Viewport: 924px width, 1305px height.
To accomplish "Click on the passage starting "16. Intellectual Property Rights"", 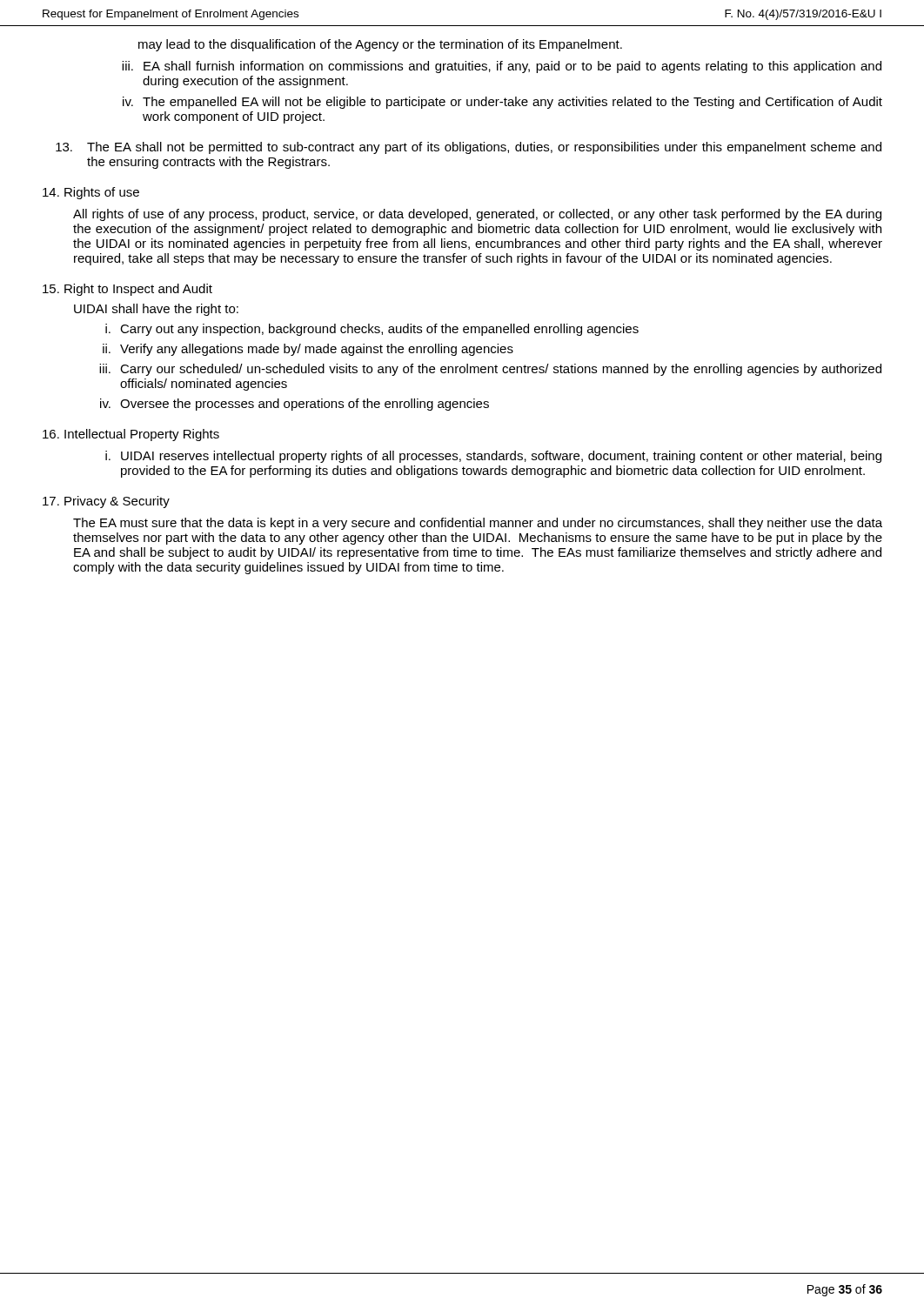I will tap(131, 434).
